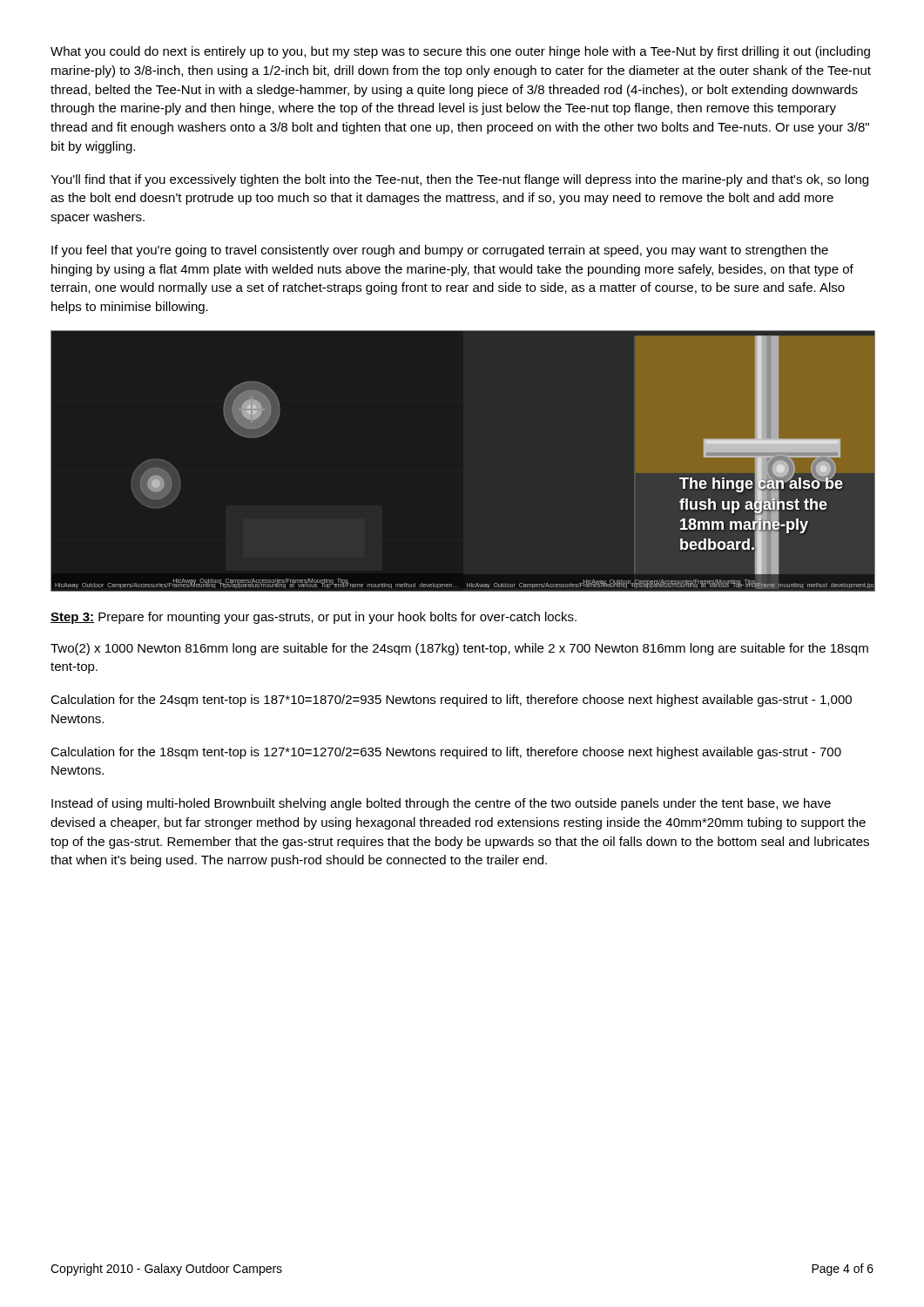Point to the text block starting "You'll find that if you excessively tighten the"
The height and width of the screenshot is (1307, 924).
point(460,198)
